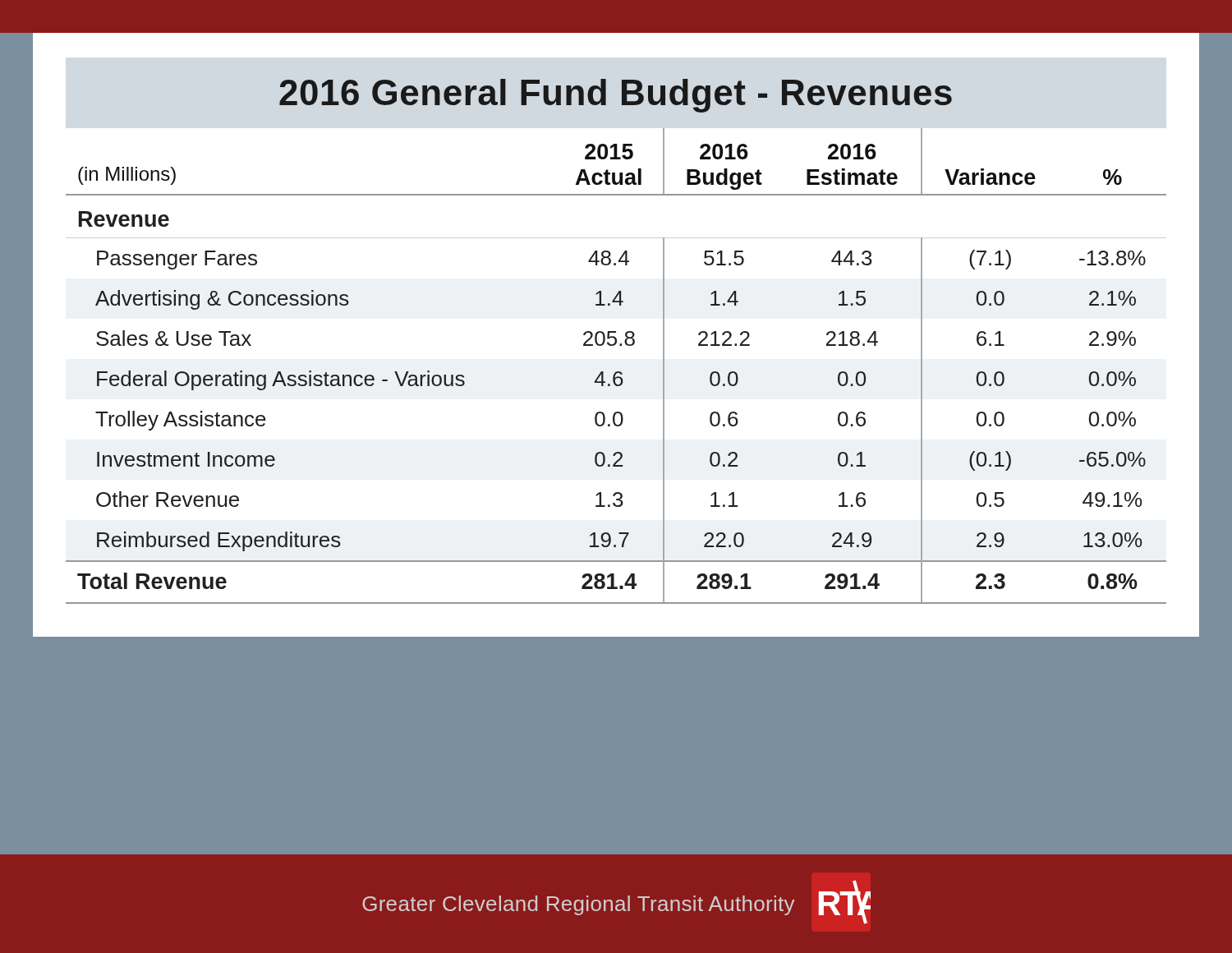Click a table
Screen dimensions: 953x1232
616,366
